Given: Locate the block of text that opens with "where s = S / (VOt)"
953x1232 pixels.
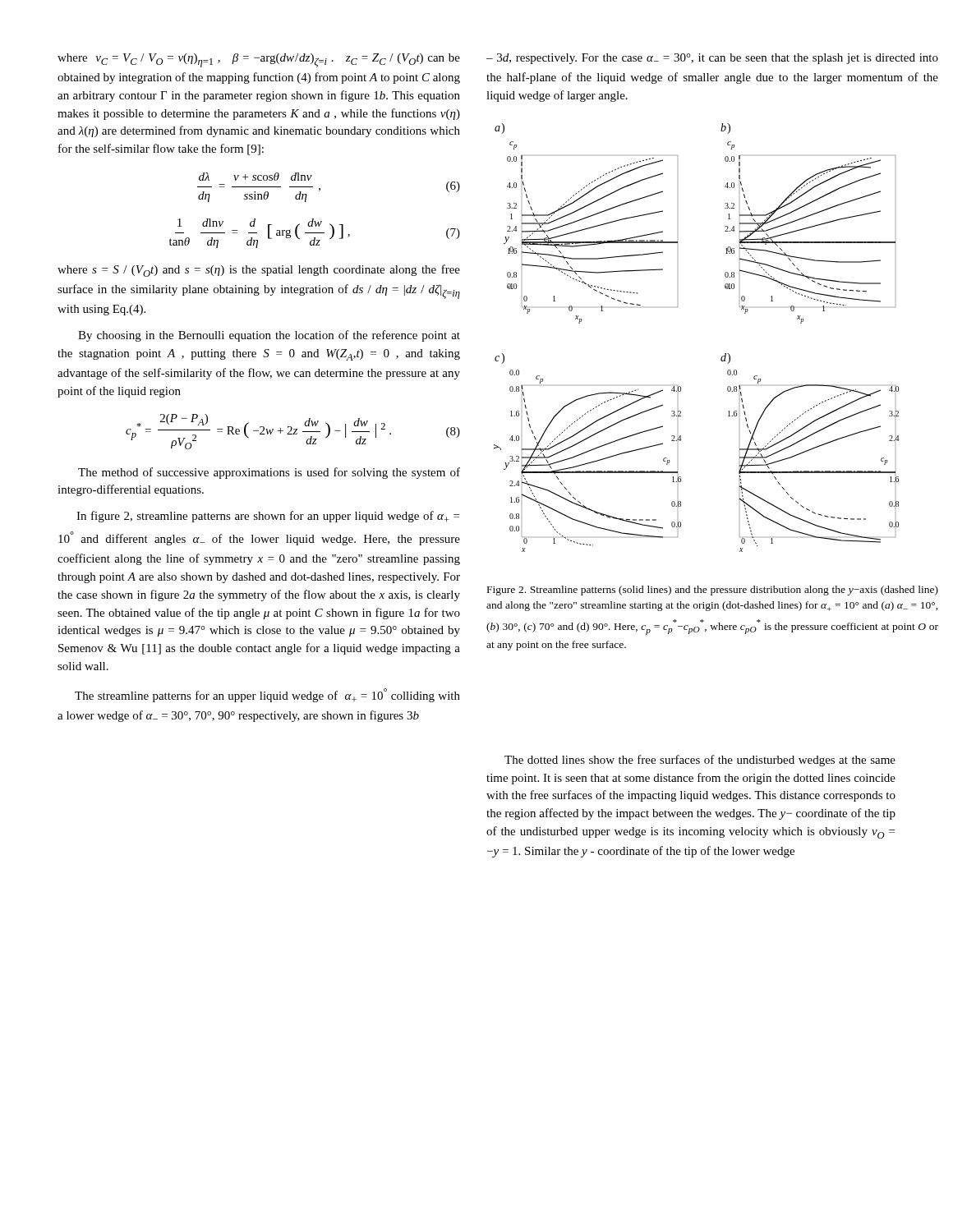Looking at the screenshot, I should coord(259,289).
